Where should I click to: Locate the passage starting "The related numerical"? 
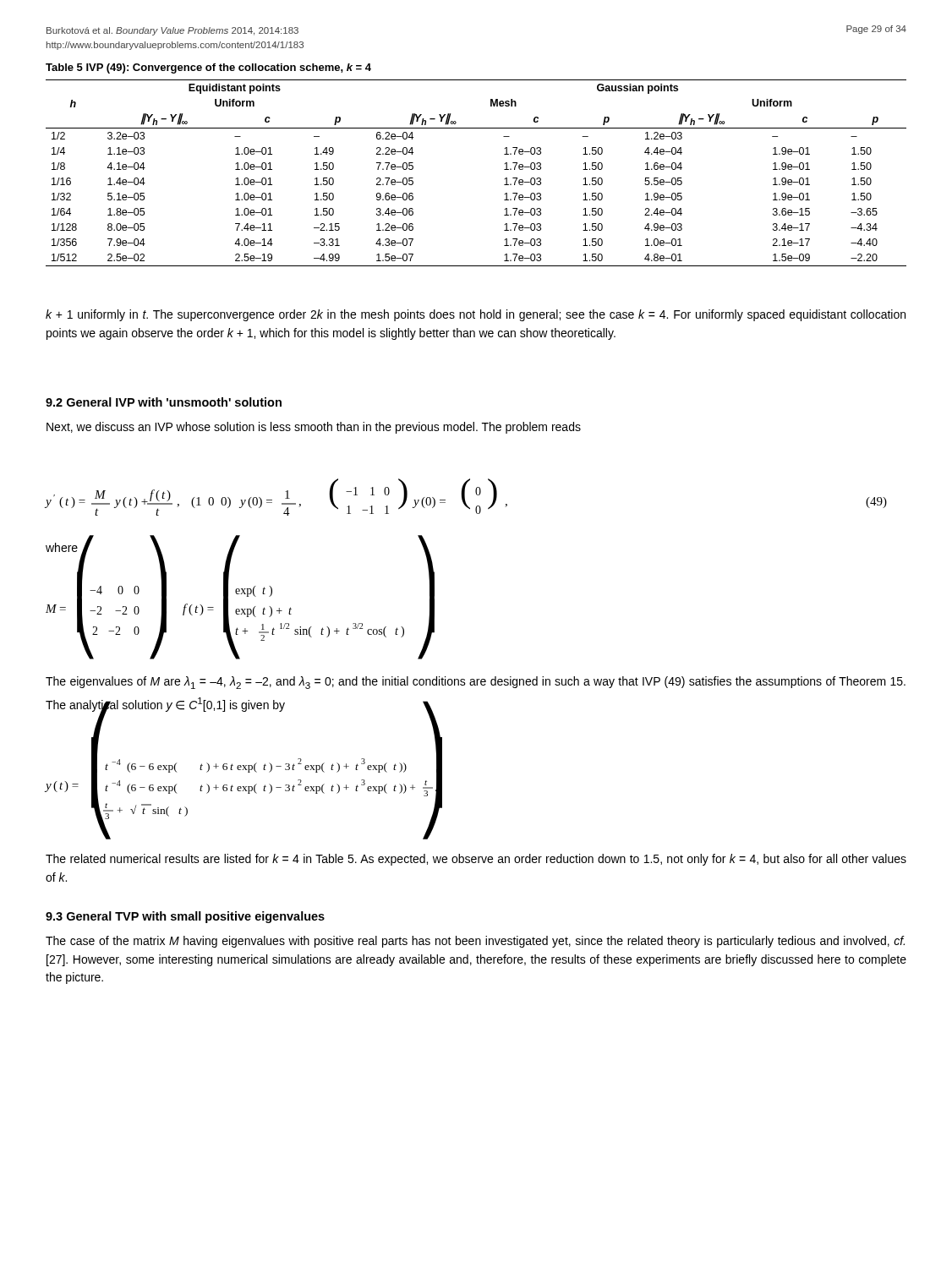tap(476, 868)
